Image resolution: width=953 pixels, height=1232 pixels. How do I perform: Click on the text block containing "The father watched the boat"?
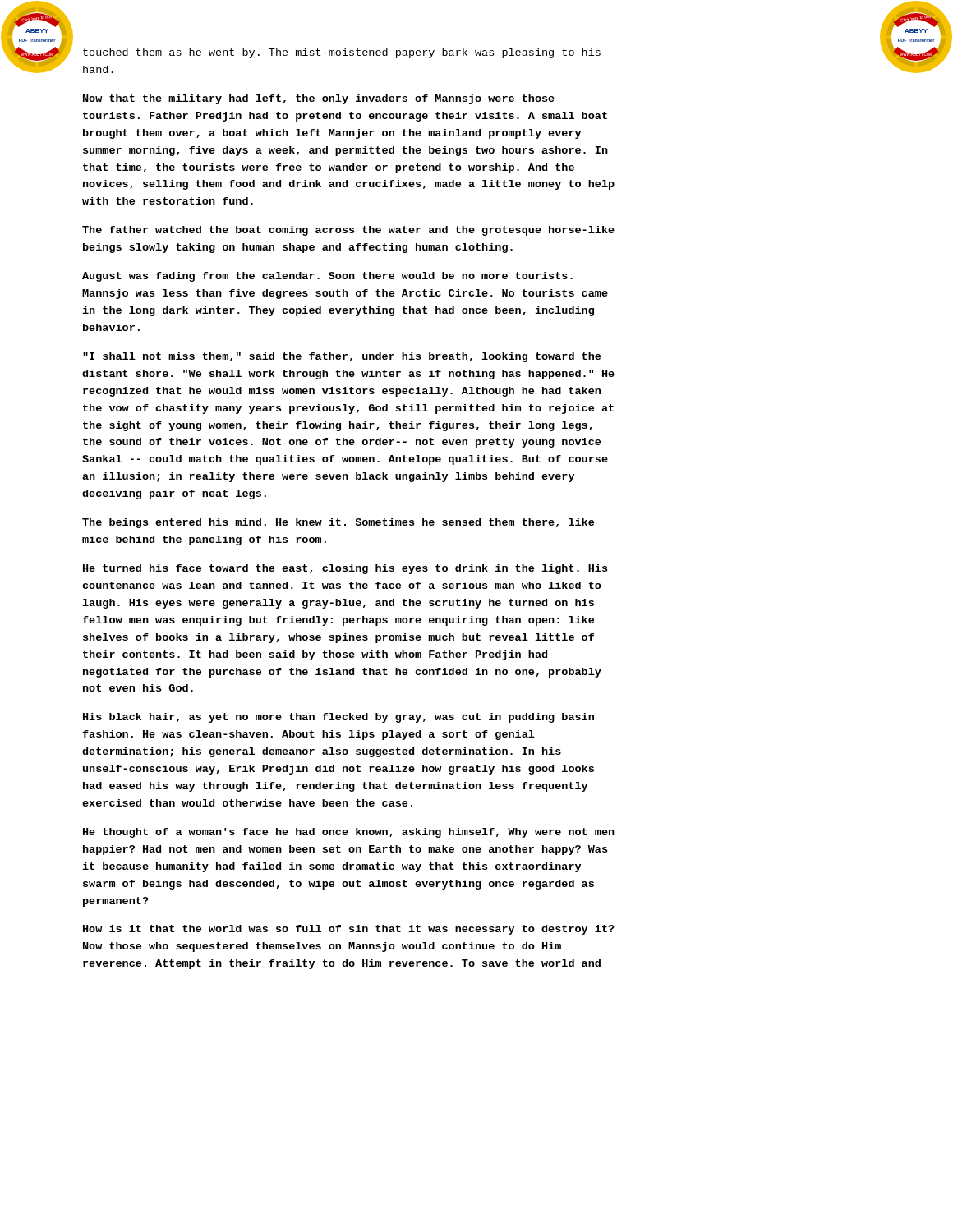(x=348, y=239)
